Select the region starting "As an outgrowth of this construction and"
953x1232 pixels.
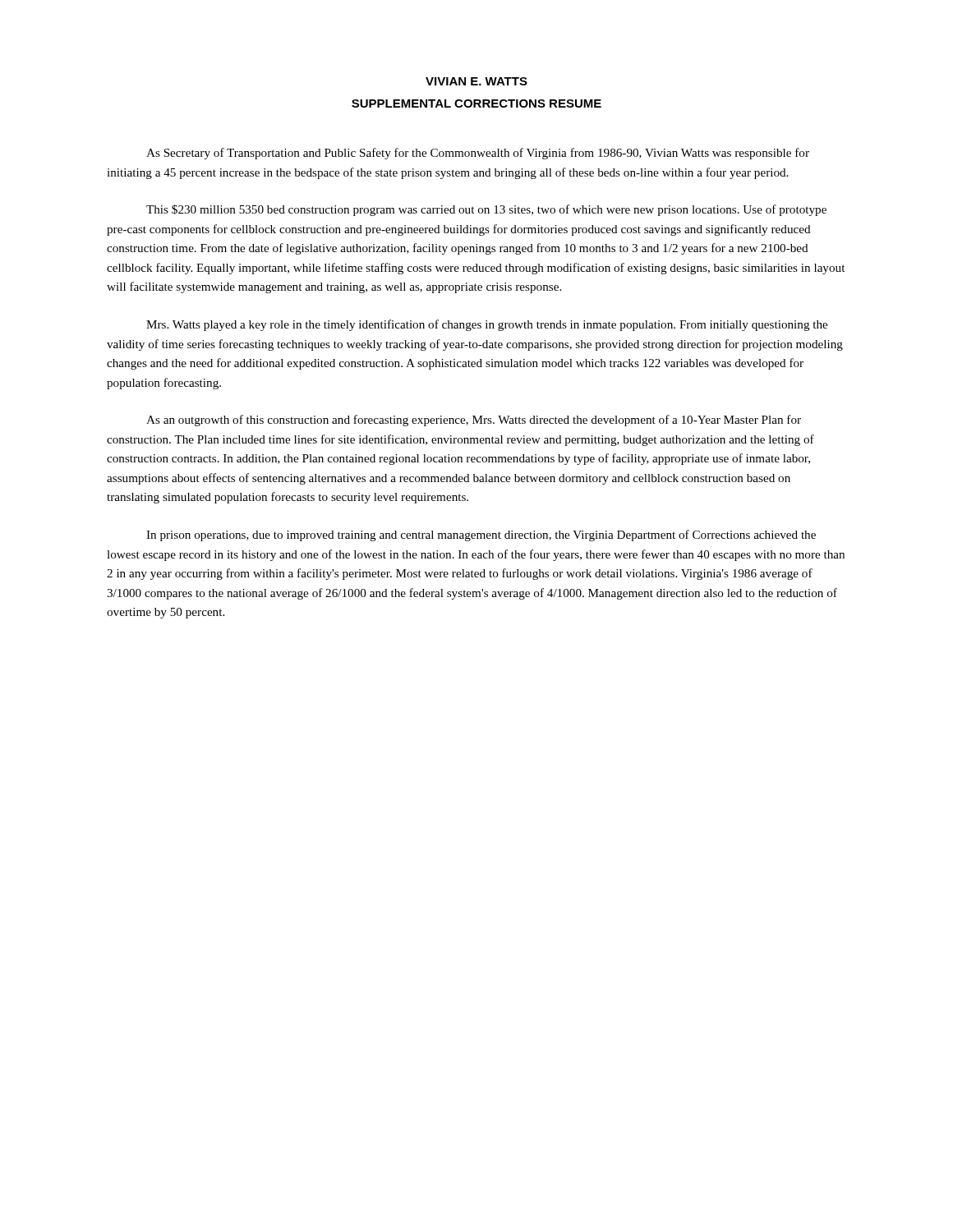pyautogui.click(x=460, y=458)
